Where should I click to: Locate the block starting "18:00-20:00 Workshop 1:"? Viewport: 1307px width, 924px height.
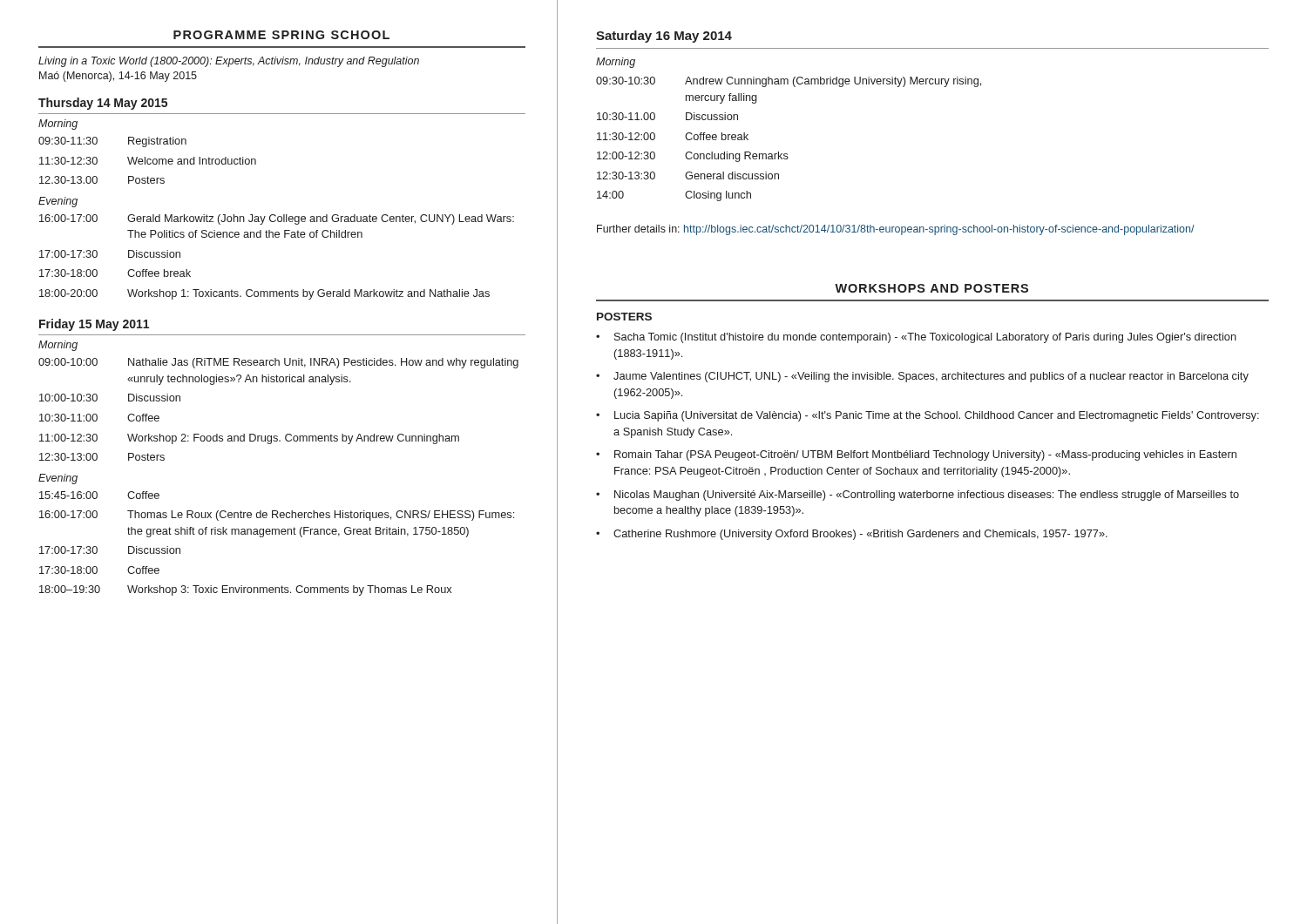pos(282,294)
